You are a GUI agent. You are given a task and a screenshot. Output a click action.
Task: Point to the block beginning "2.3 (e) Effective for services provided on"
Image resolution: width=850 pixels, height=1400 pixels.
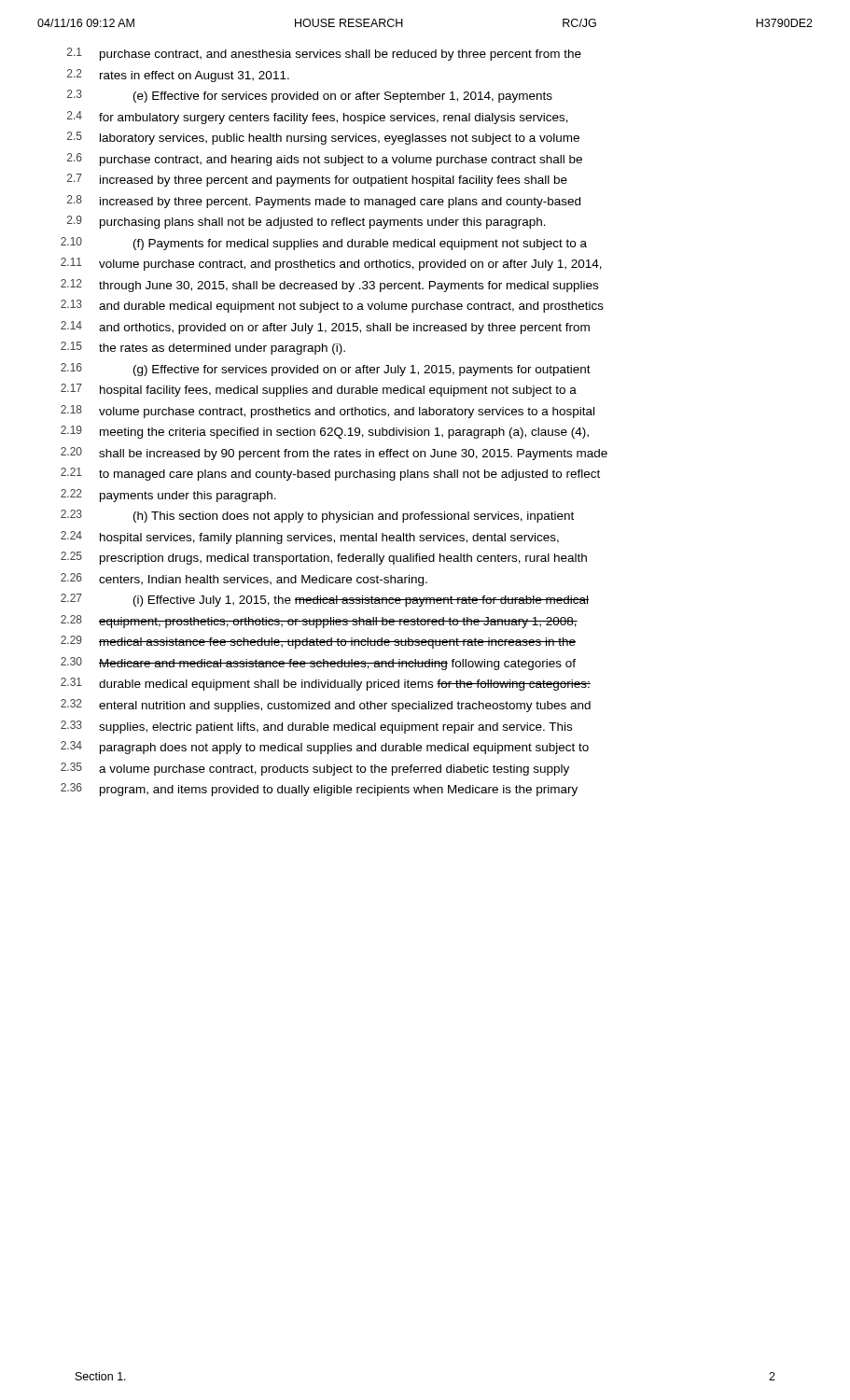click(425, 96)
